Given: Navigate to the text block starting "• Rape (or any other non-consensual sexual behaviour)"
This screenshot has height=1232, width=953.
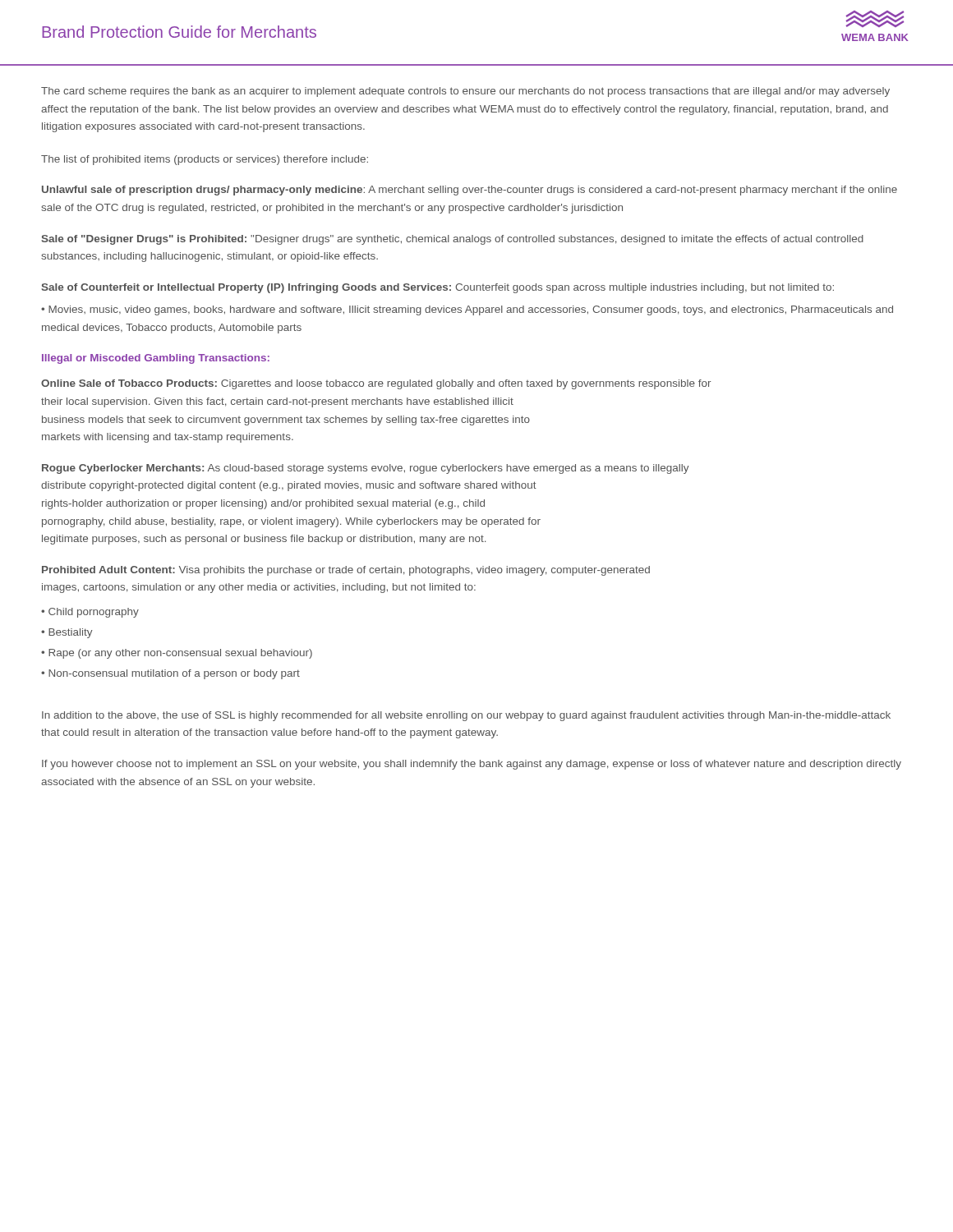Looking at the screenshot, I should tap(177, 652).
